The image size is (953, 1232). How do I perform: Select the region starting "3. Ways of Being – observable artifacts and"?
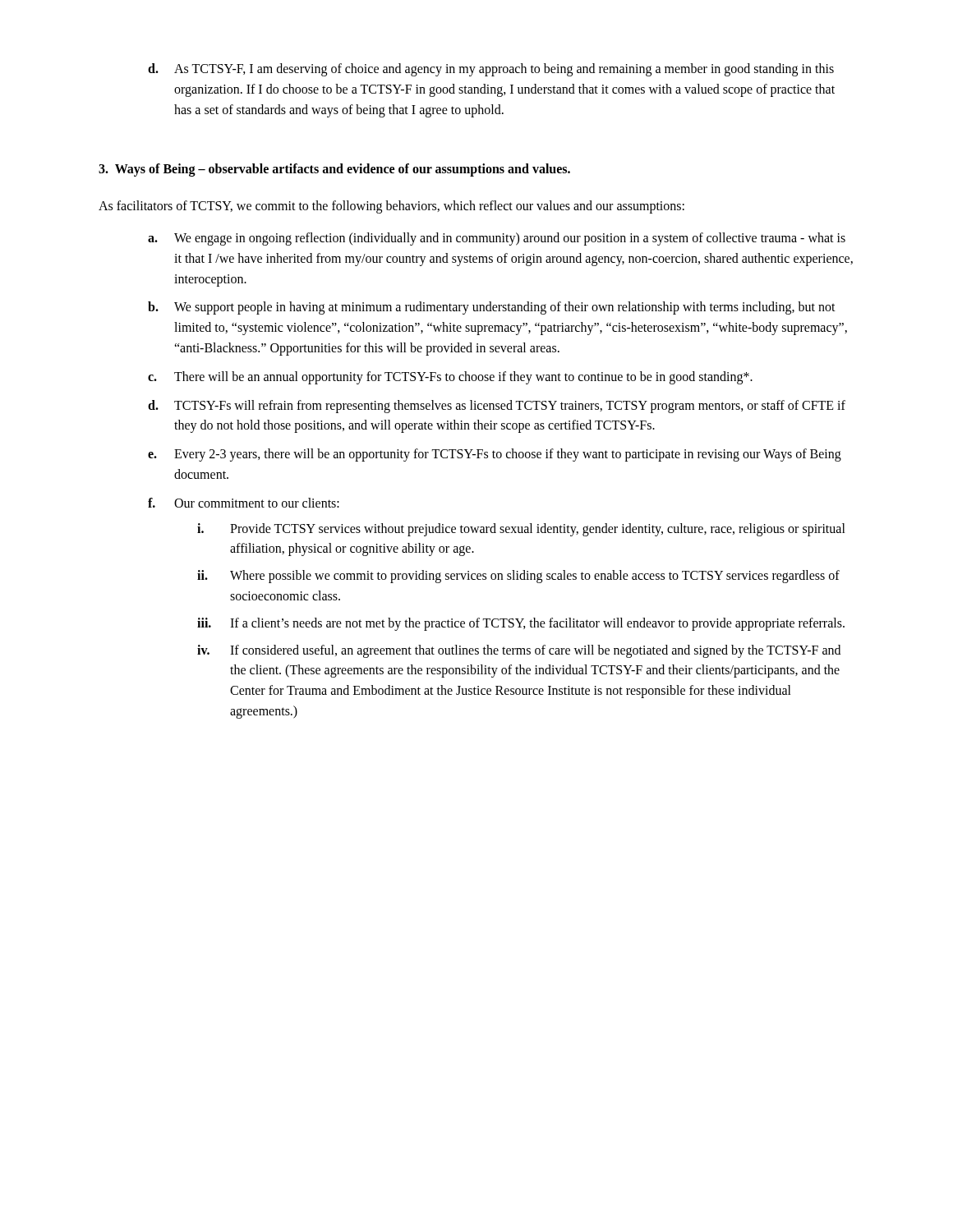tap(335, 169)
